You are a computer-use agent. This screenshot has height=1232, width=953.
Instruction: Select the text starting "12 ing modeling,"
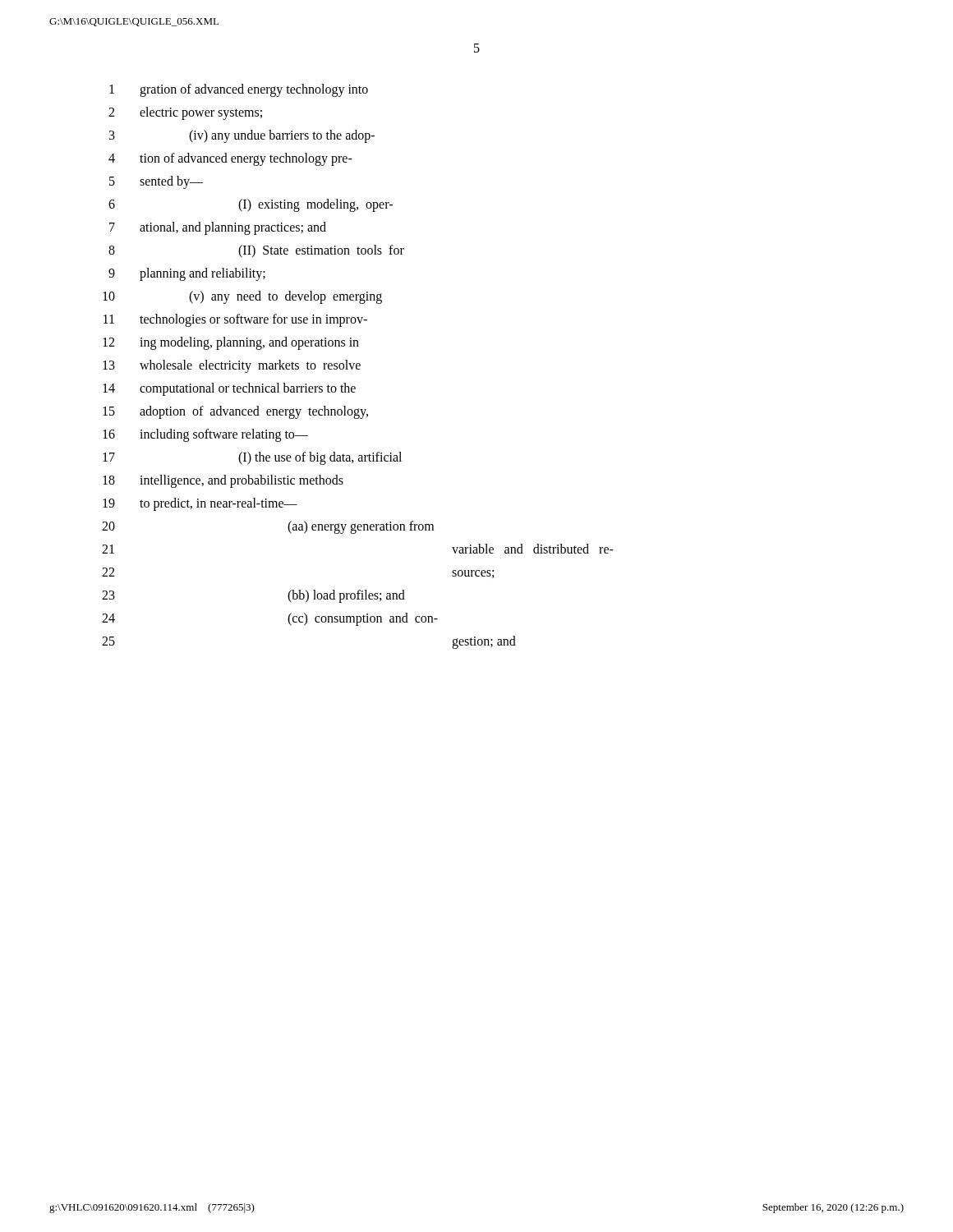(231, 343)
